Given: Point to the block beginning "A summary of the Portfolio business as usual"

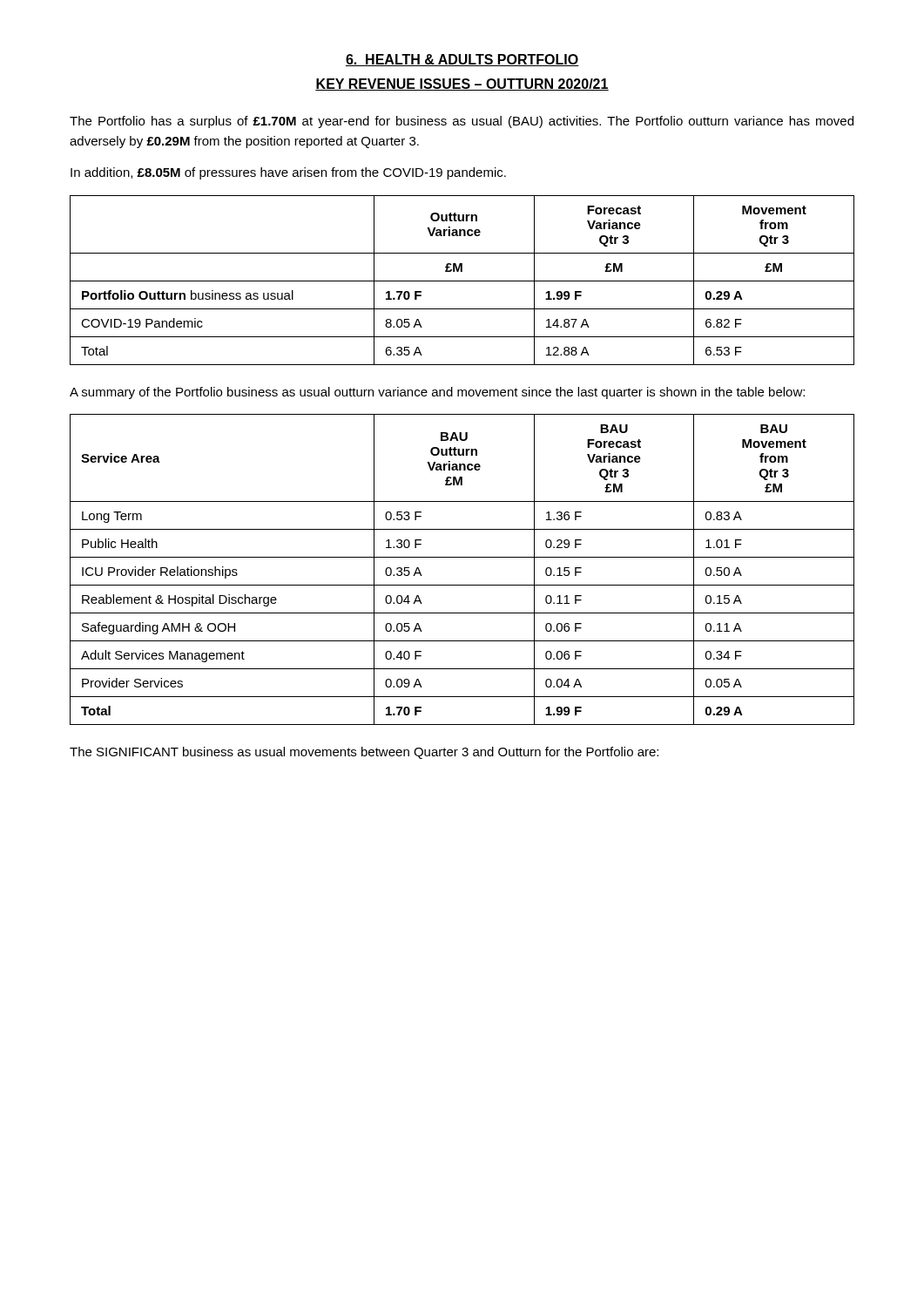Looking at the screenshot, I should click(438, 391).
